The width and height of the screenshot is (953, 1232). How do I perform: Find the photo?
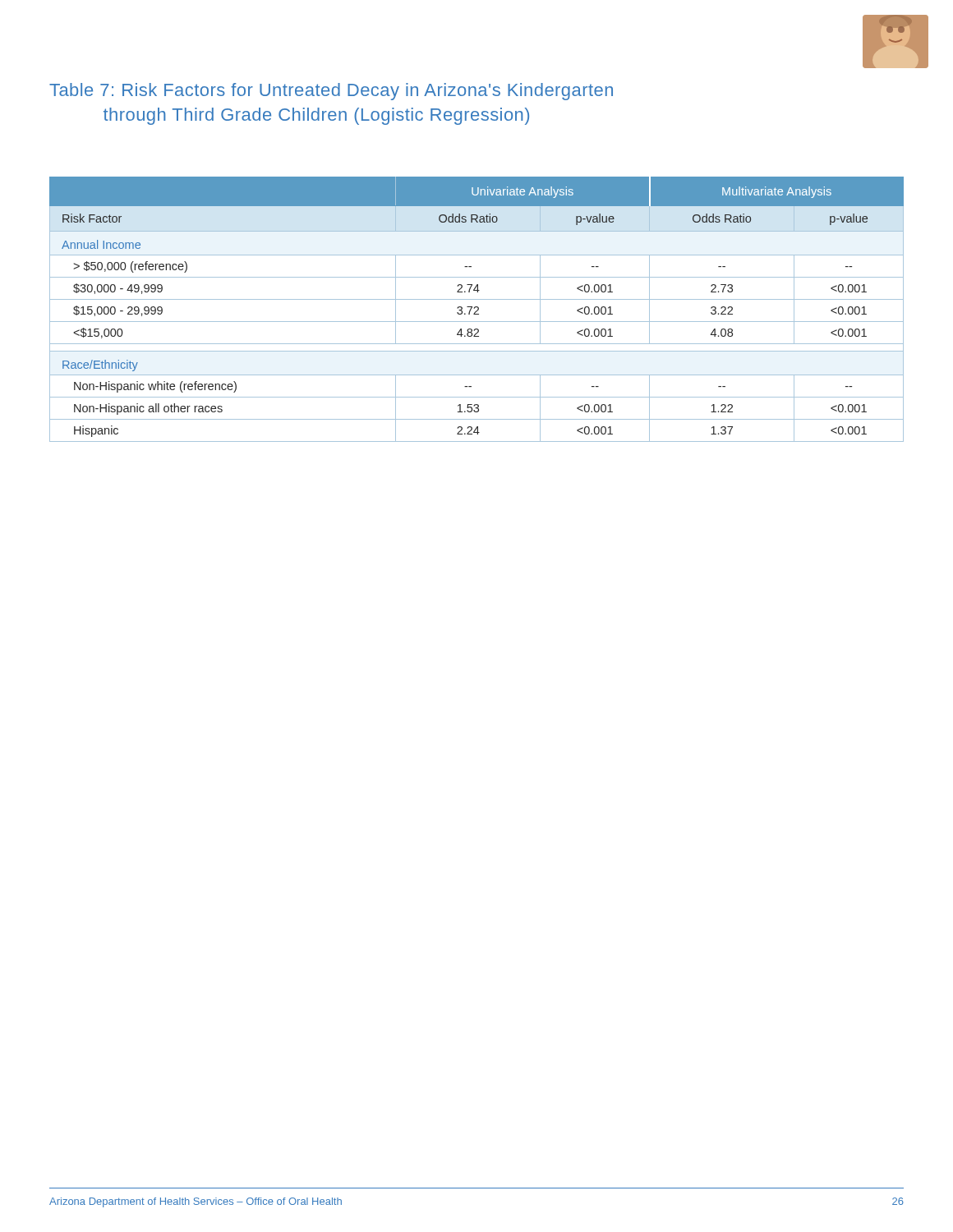(x=895, y=41)
